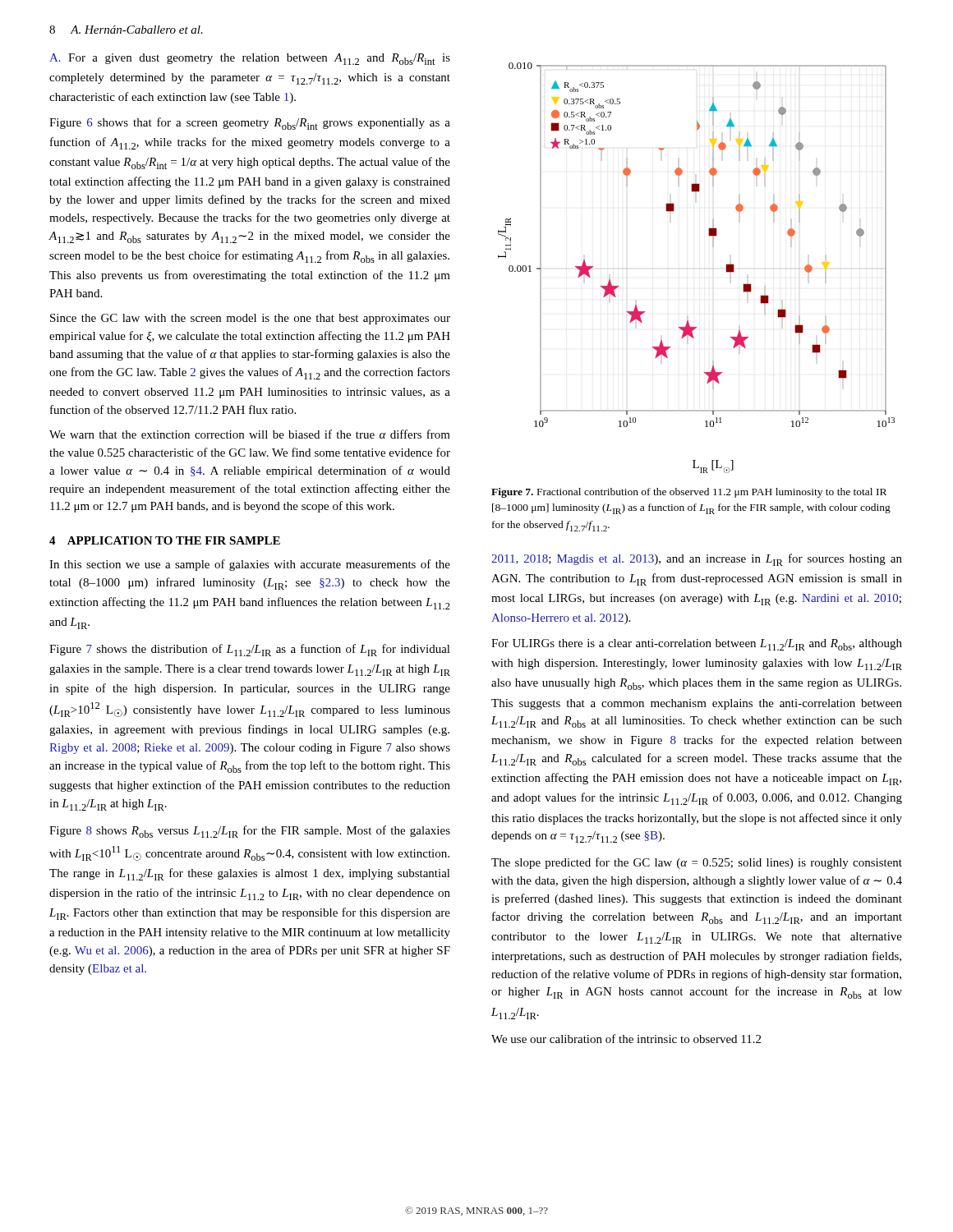The image size is (953, 1232).
Task: Where is the passage that starts "We warn that the extinction correction will be"?
Action: tap(250, 470)
